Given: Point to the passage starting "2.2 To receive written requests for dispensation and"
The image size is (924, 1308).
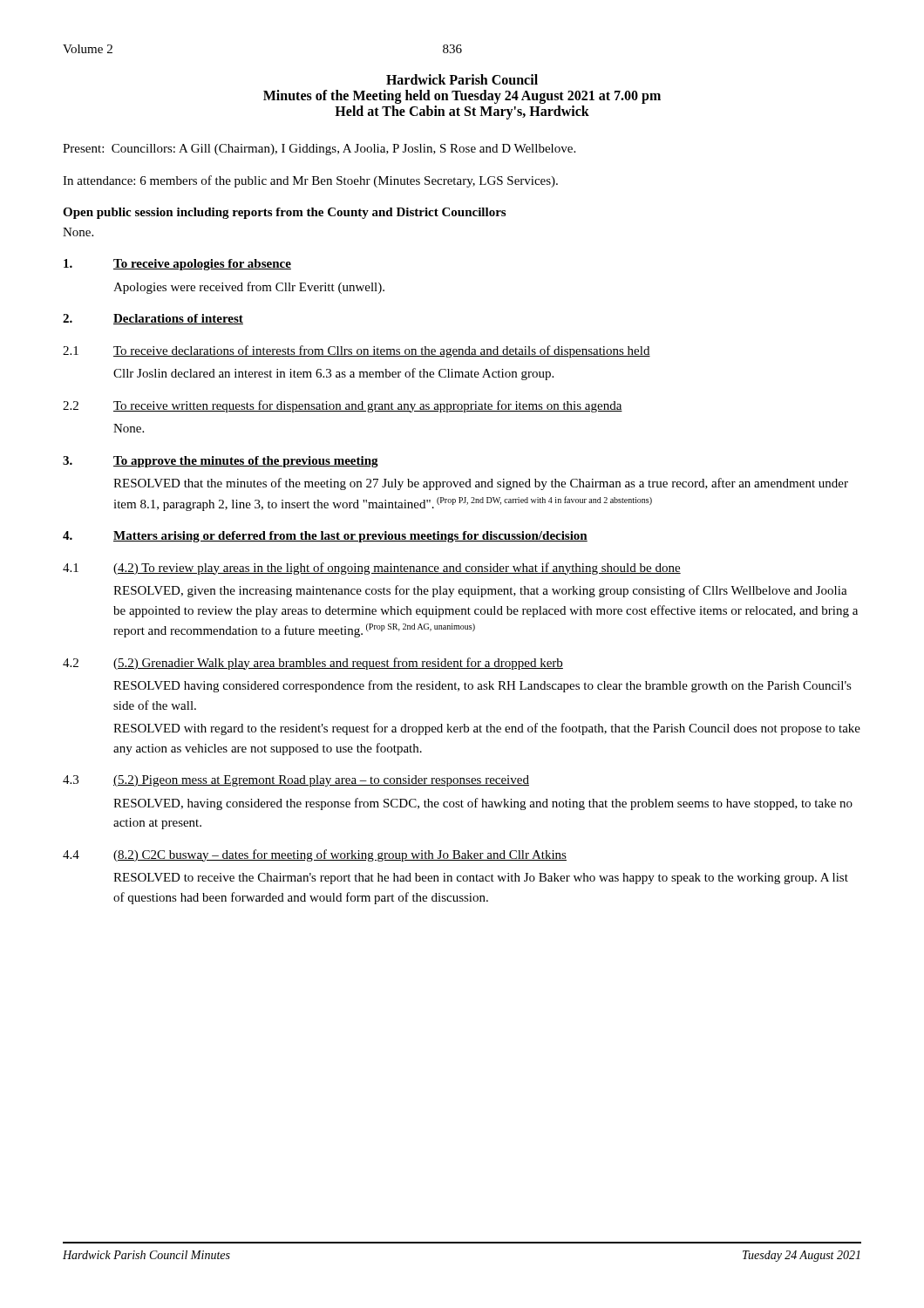Looking at the screenshot, I should click(x=462, y=419).
